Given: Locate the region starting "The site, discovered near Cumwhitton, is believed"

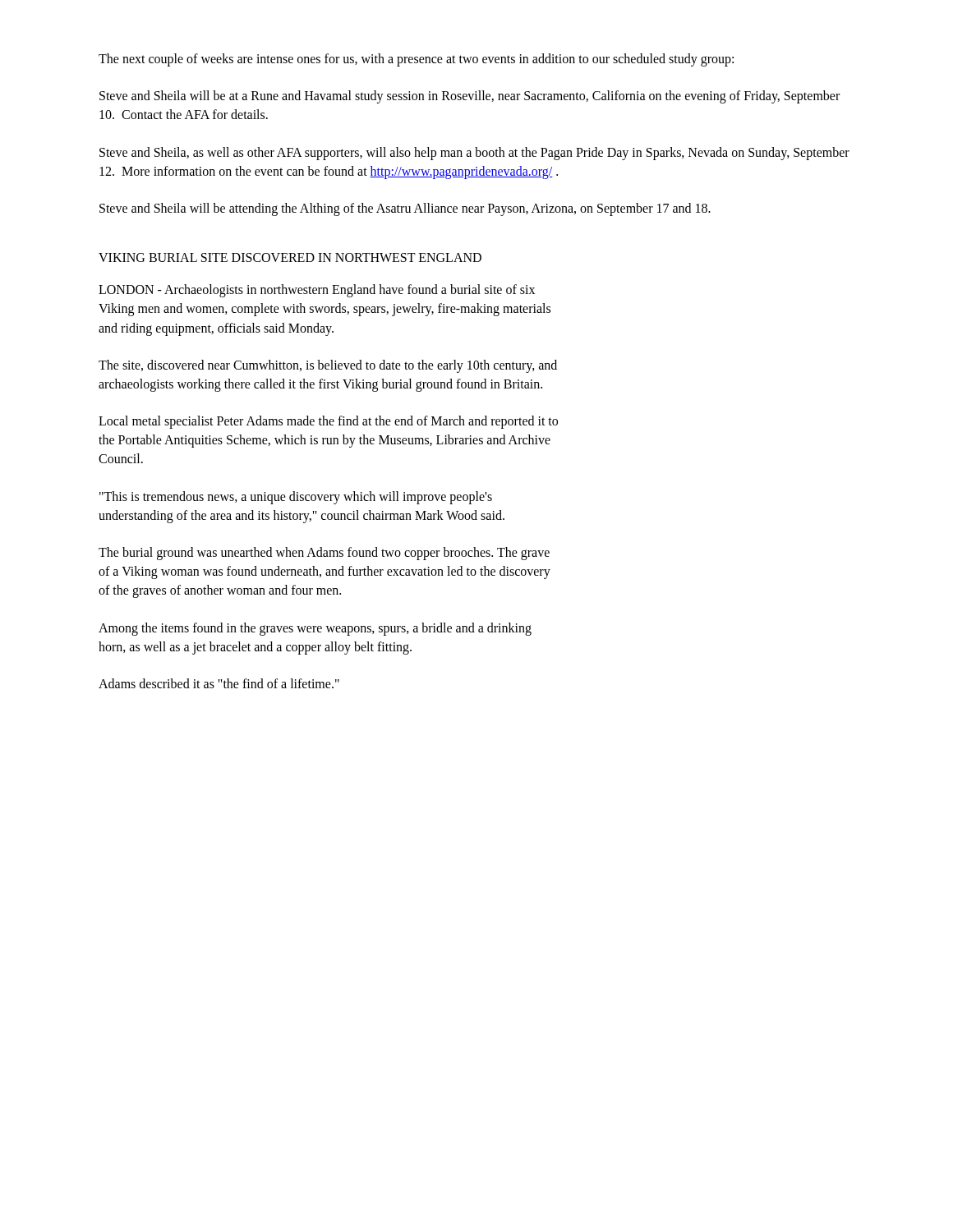Looking at the screenshot, I should pos(328,374).
